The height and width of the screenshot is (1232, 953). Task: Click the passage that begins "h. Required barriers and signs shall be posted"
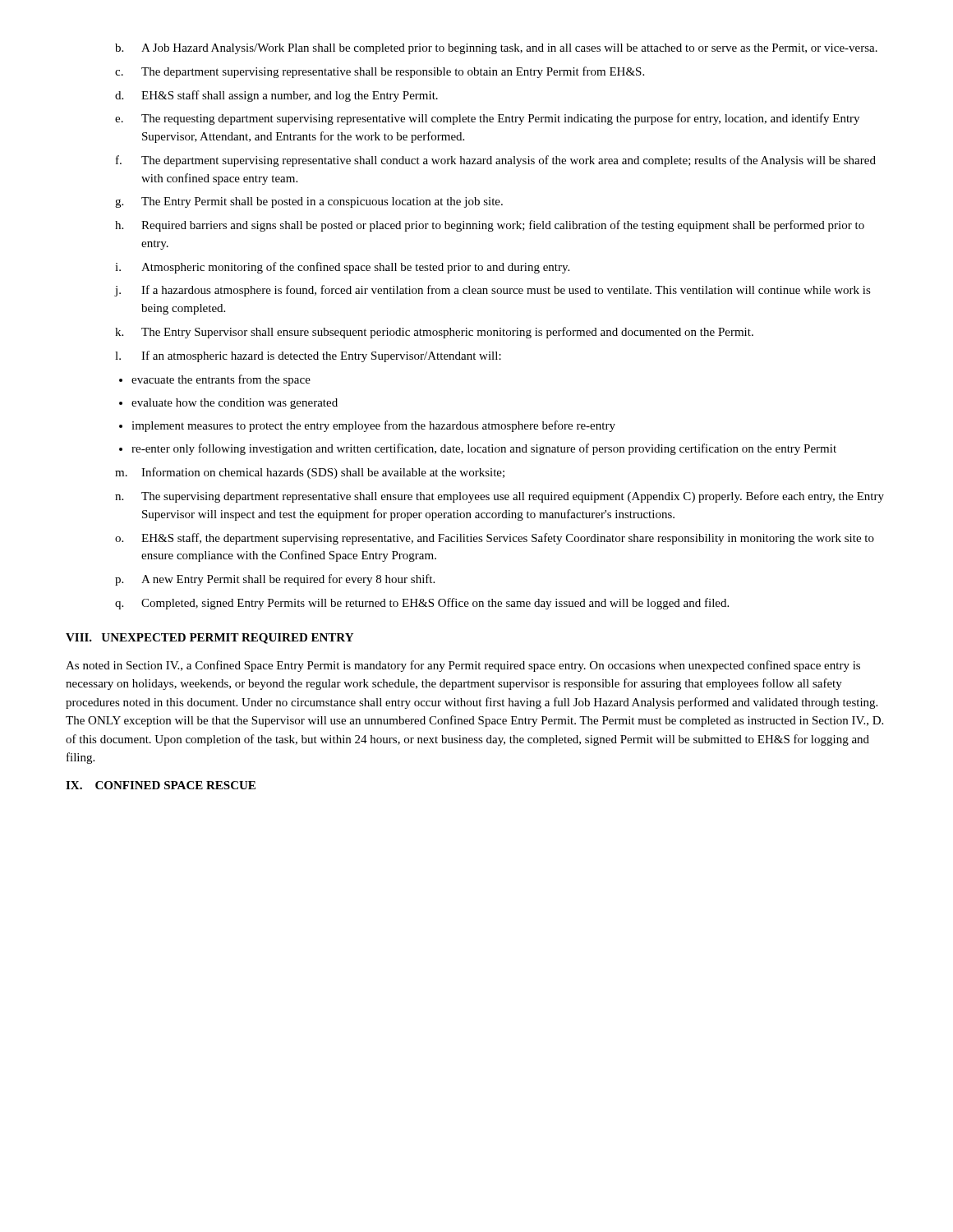point(501,235)
